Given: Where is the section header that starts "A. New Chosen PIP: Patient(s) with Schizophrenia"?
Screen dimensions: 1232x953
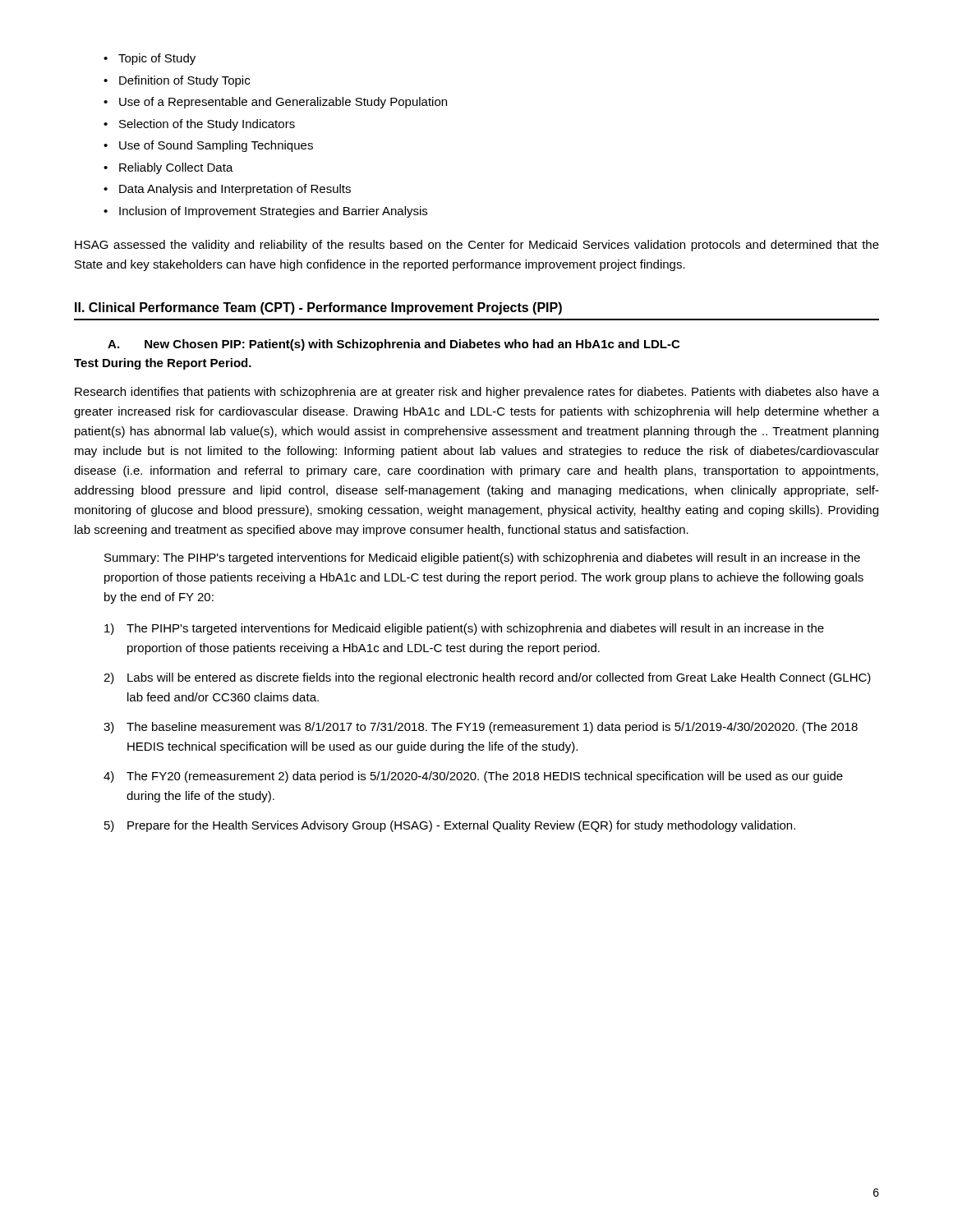Looking at the screenshot, I should [x=377, y=353].
